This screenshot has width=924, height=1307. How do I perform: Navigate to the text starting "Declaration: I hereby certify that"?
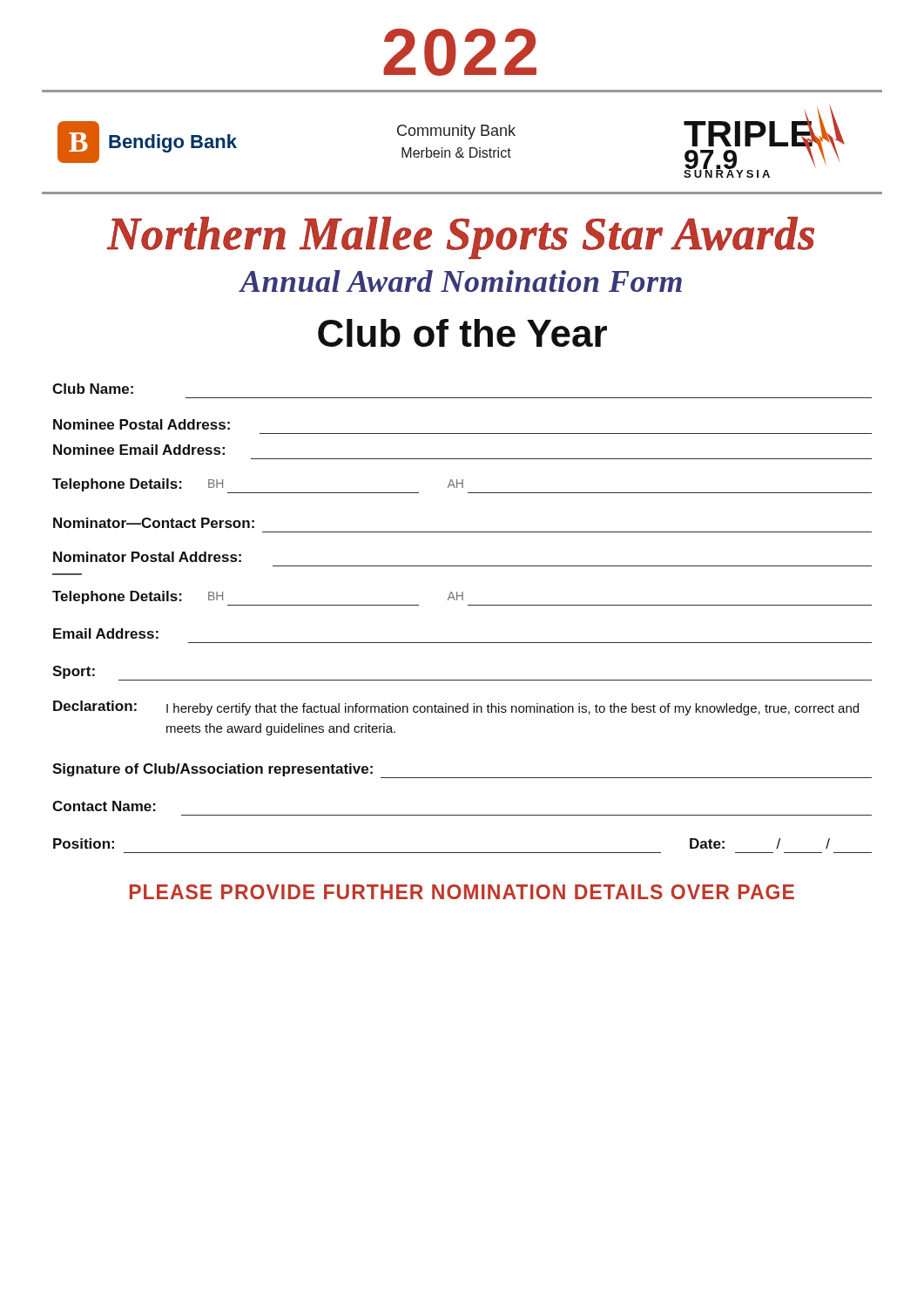[x=462, y=718]
